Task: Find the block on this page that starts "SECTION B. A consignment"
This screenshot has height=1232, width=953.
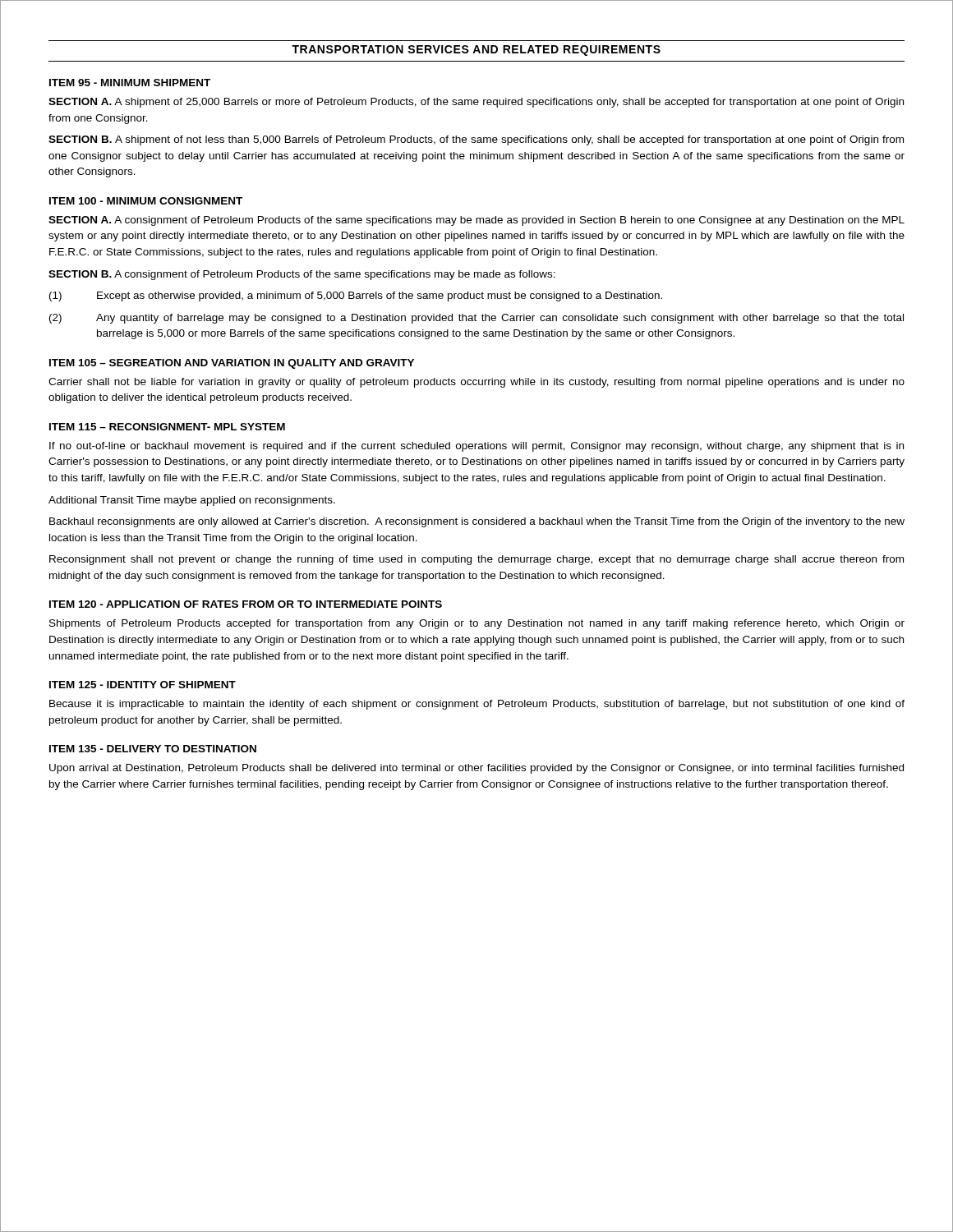Action: coord(302,274)
